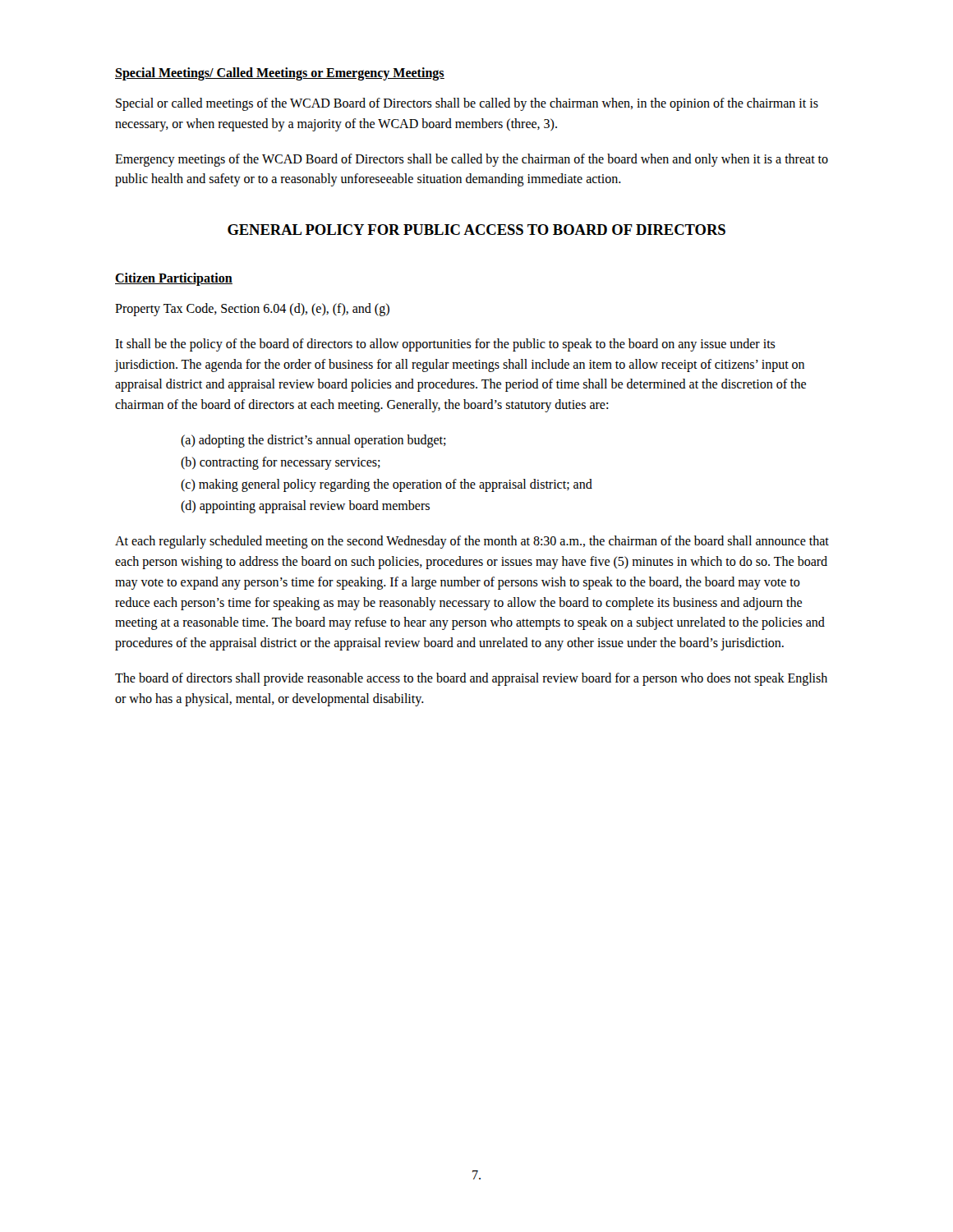Image resolution: width=953 pixels, height=1232 pixels.
Task: Where does it say "Citizen Participation"?
Action: coord(174,278)
